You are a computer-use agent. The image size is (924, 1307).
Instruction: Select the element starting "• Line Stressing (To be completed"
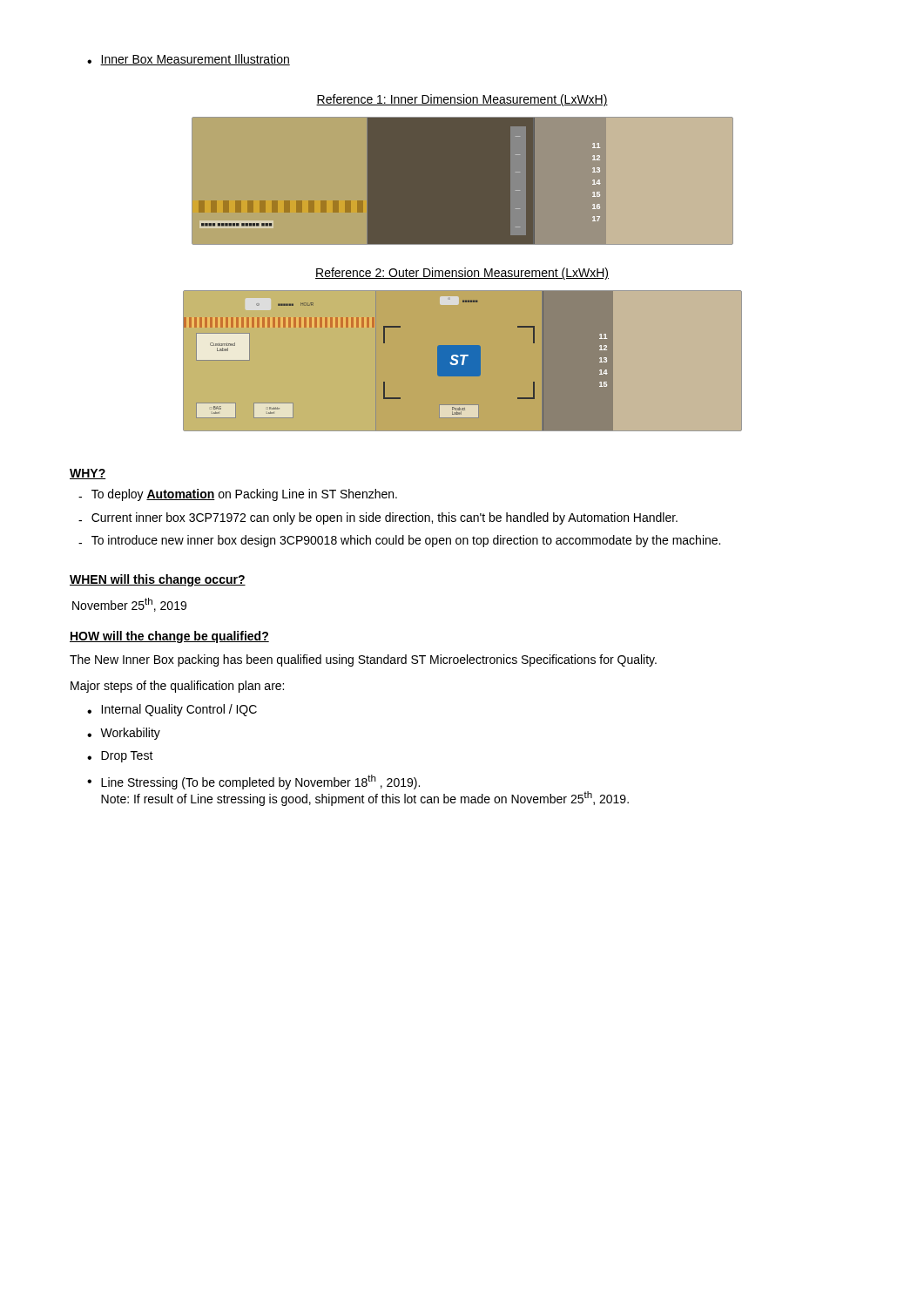pos(358,789)
